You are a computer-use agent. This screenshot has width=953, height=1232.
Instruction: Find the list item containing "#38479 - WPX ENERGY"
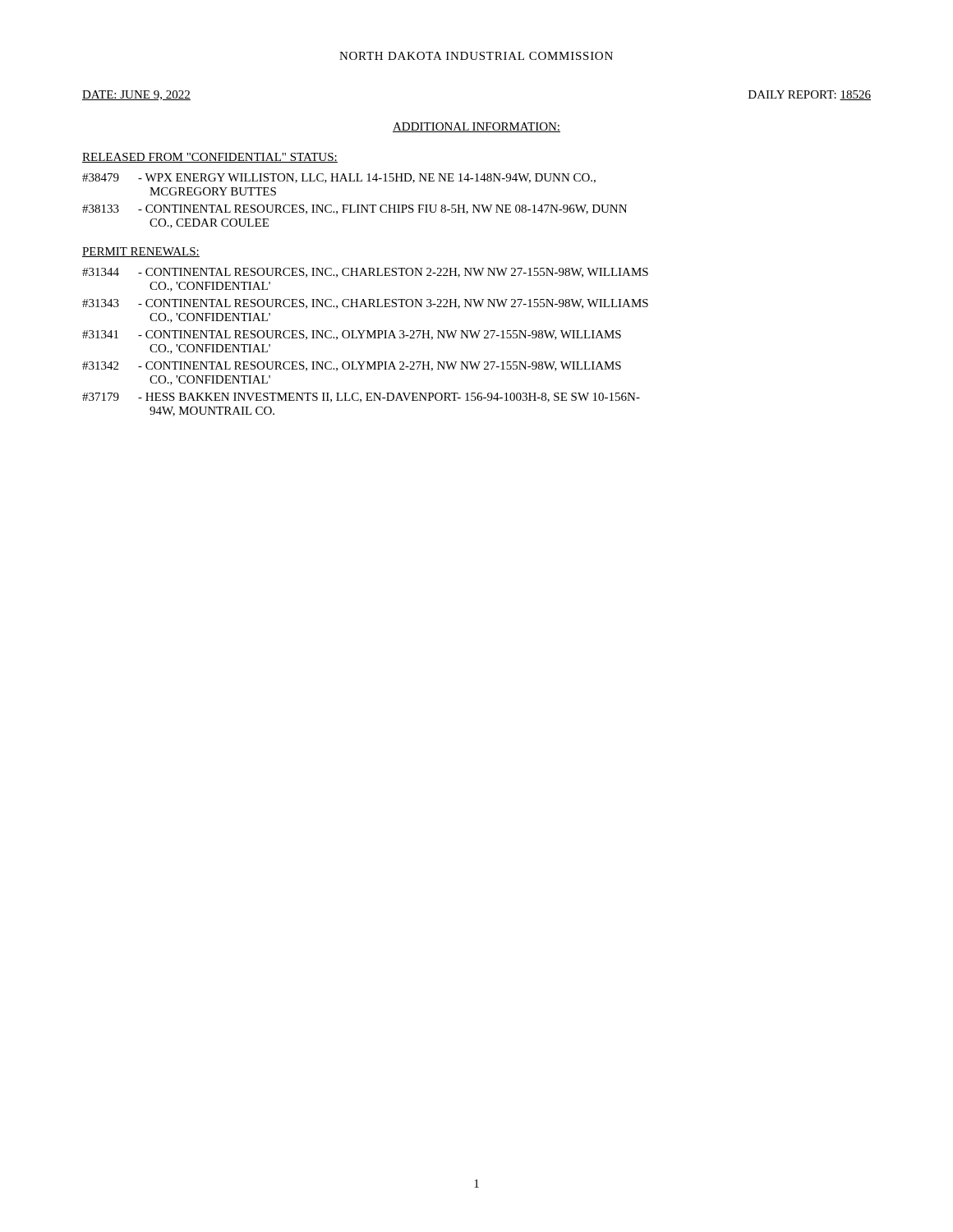tap(339, 185)
